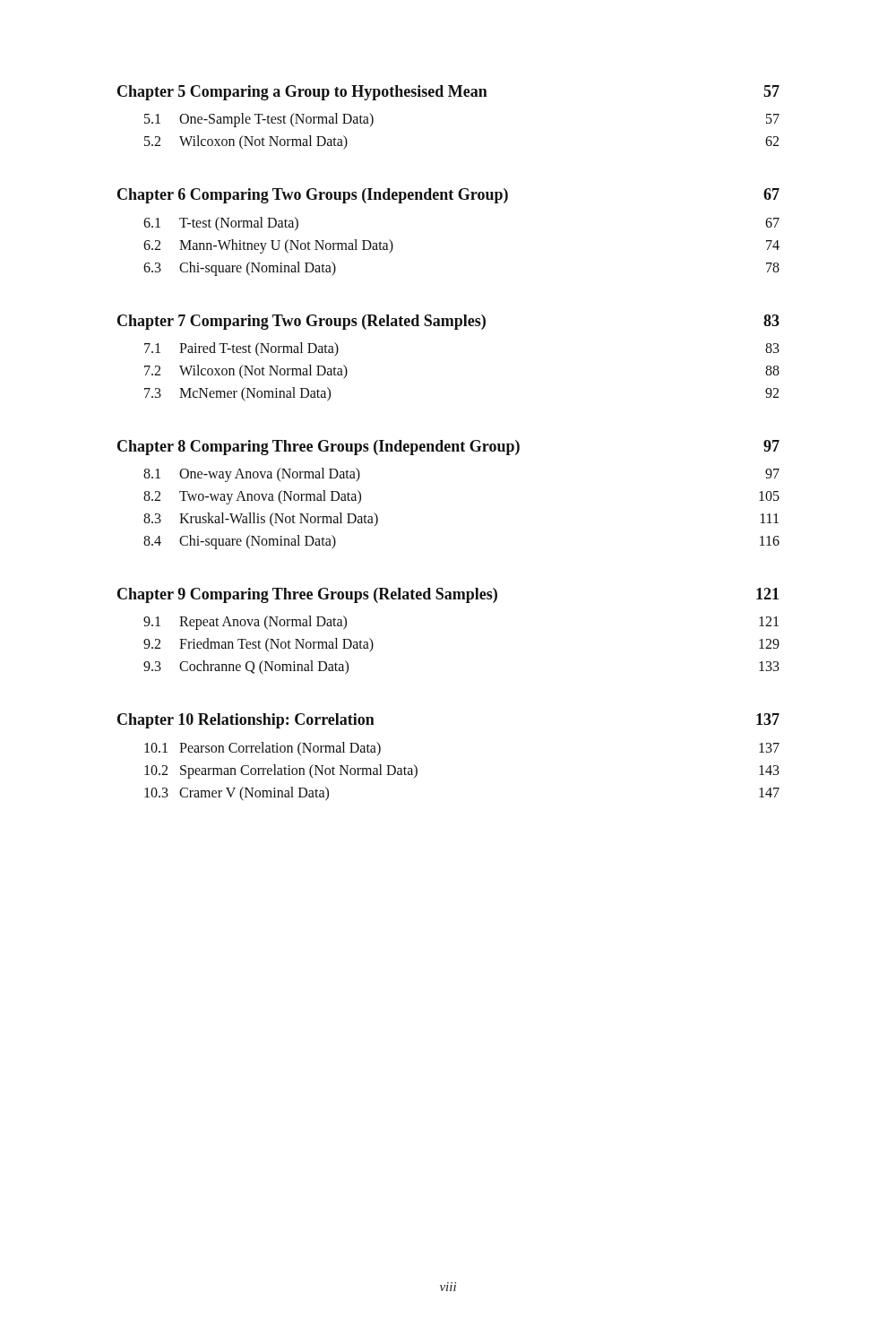This screenshot has height=1344, width=896.
Task: Locate the element starting "9.3 Cochranne Q (Nominal Data) 133"
Action: 260,667
